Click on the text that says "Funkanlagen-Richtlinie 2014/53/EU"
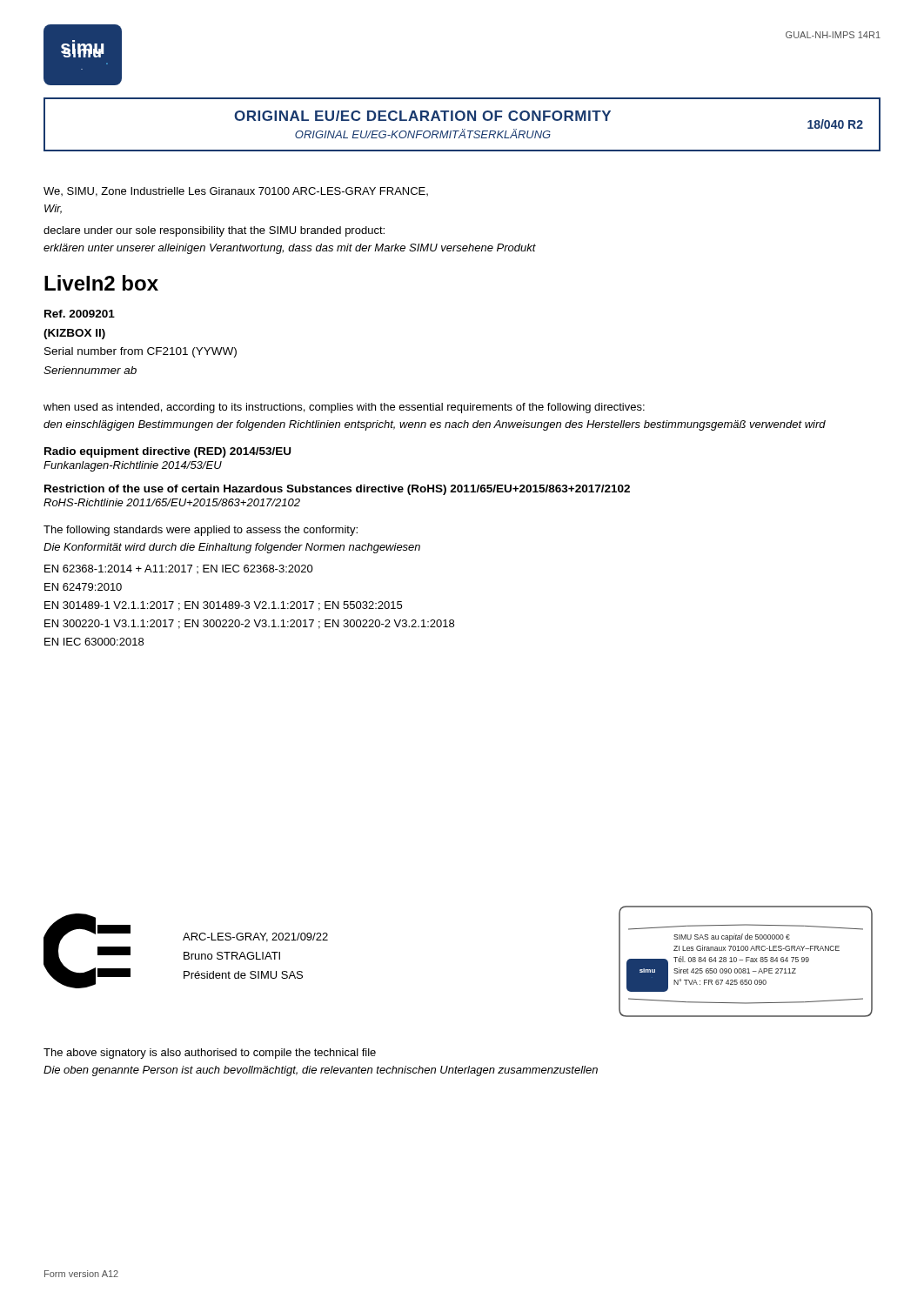Viewport: 924px width, 1305px height. click(133, 465)
